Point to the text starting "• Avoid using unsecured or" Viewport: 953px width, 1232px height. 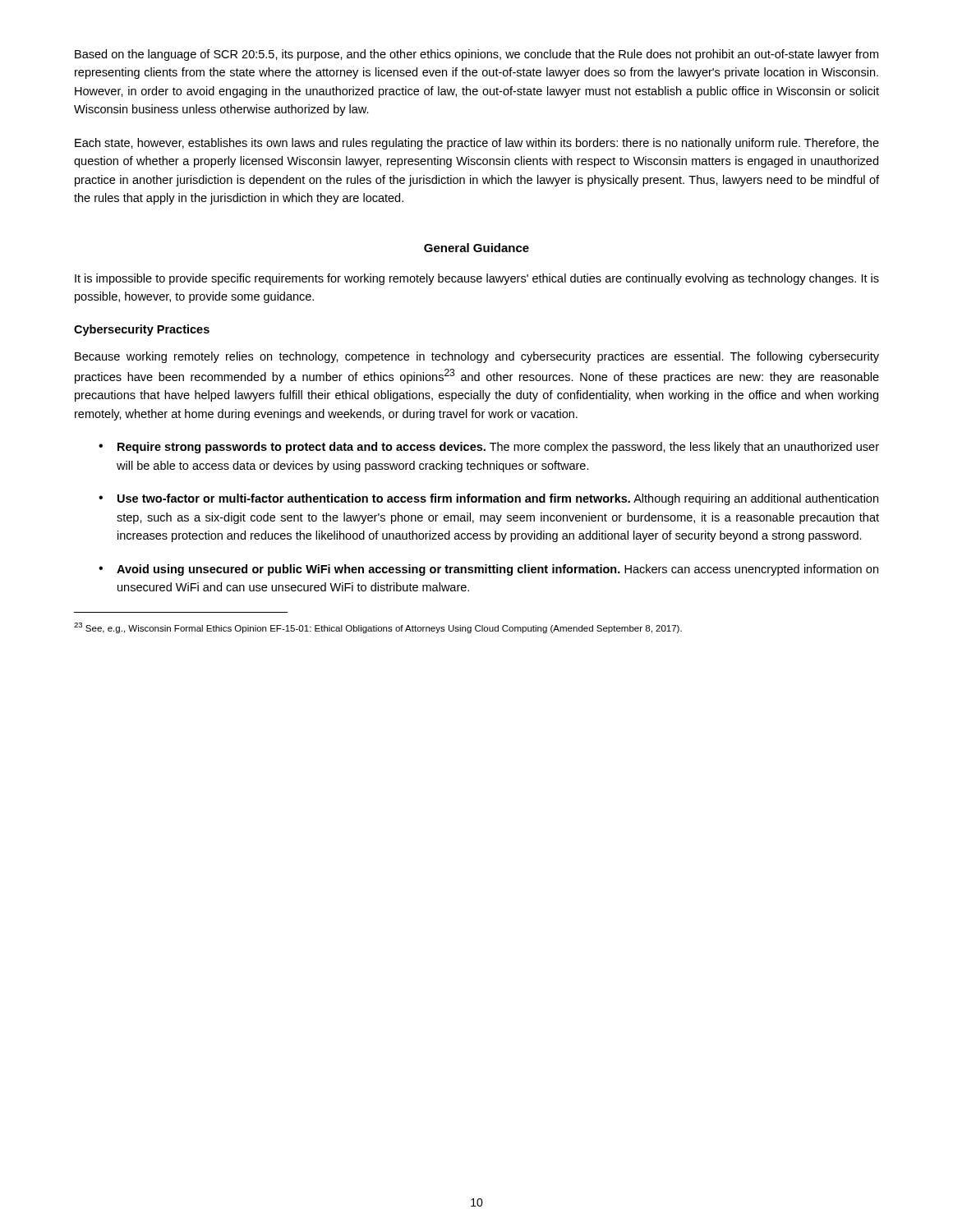(489, 578)
